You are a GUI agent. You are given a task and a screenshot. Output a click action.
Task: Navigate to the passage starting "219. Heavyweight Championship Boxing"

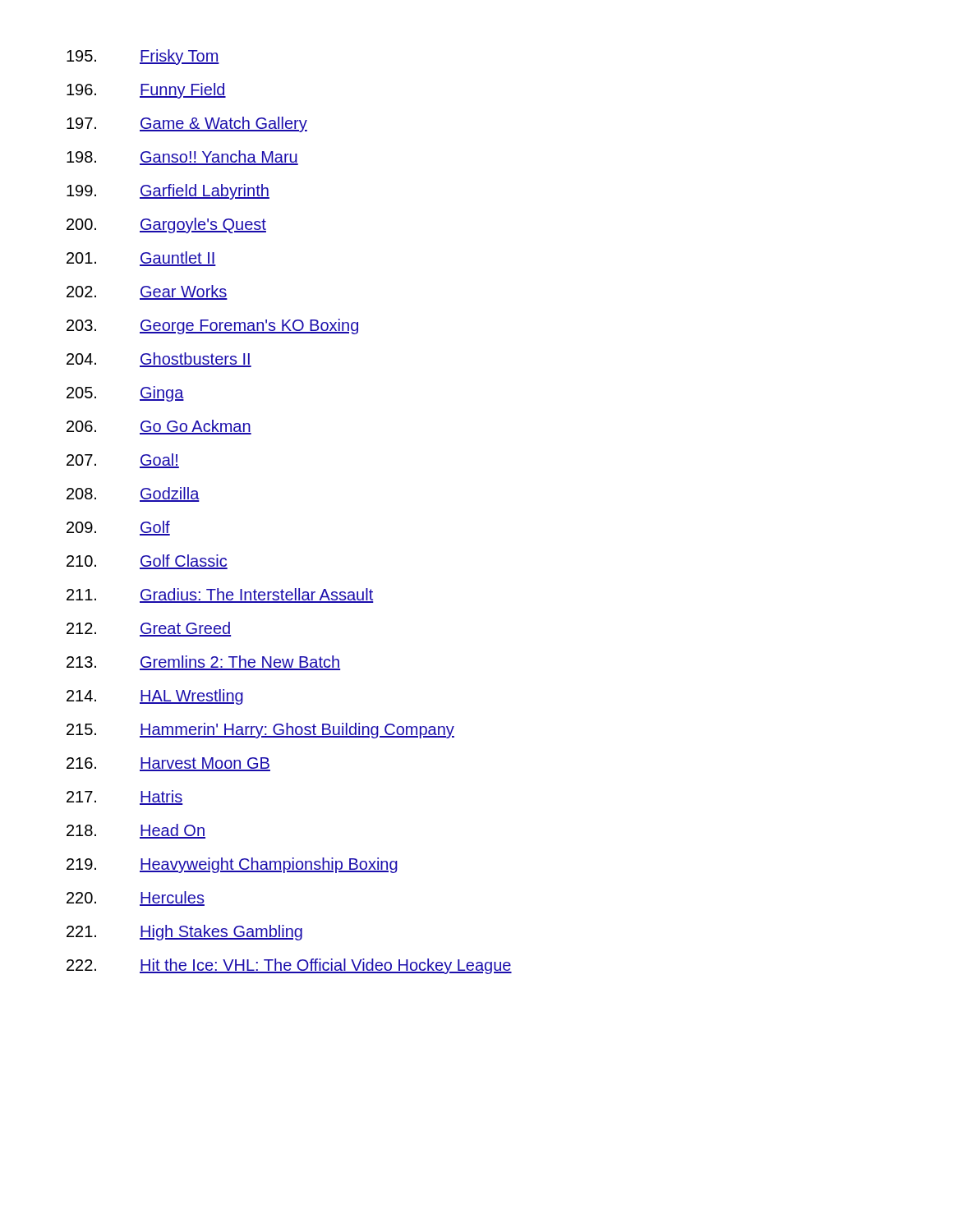pyautogui.click(x=232, y=864)
